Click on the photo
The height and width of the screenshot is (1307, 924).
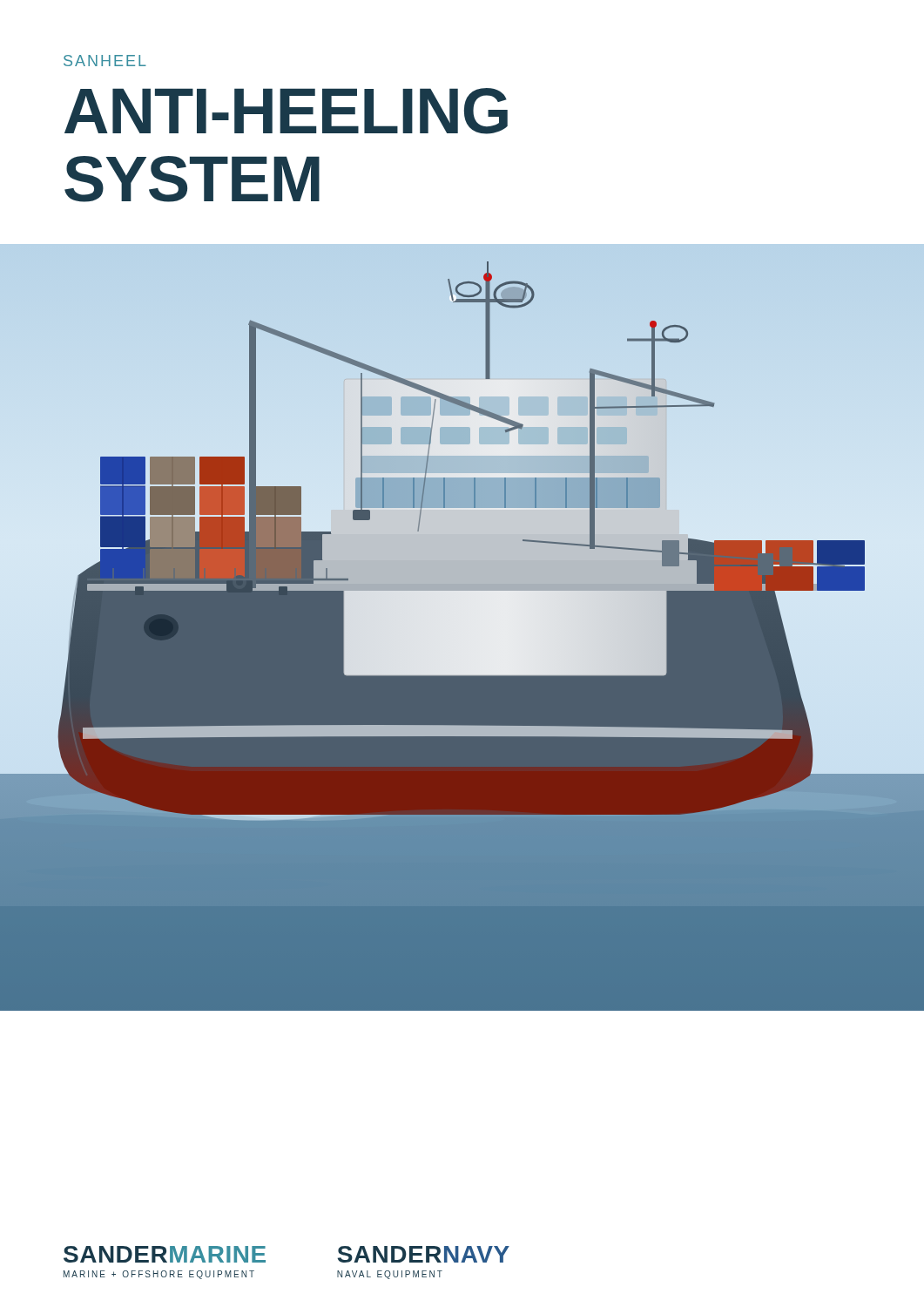[462, 627]
